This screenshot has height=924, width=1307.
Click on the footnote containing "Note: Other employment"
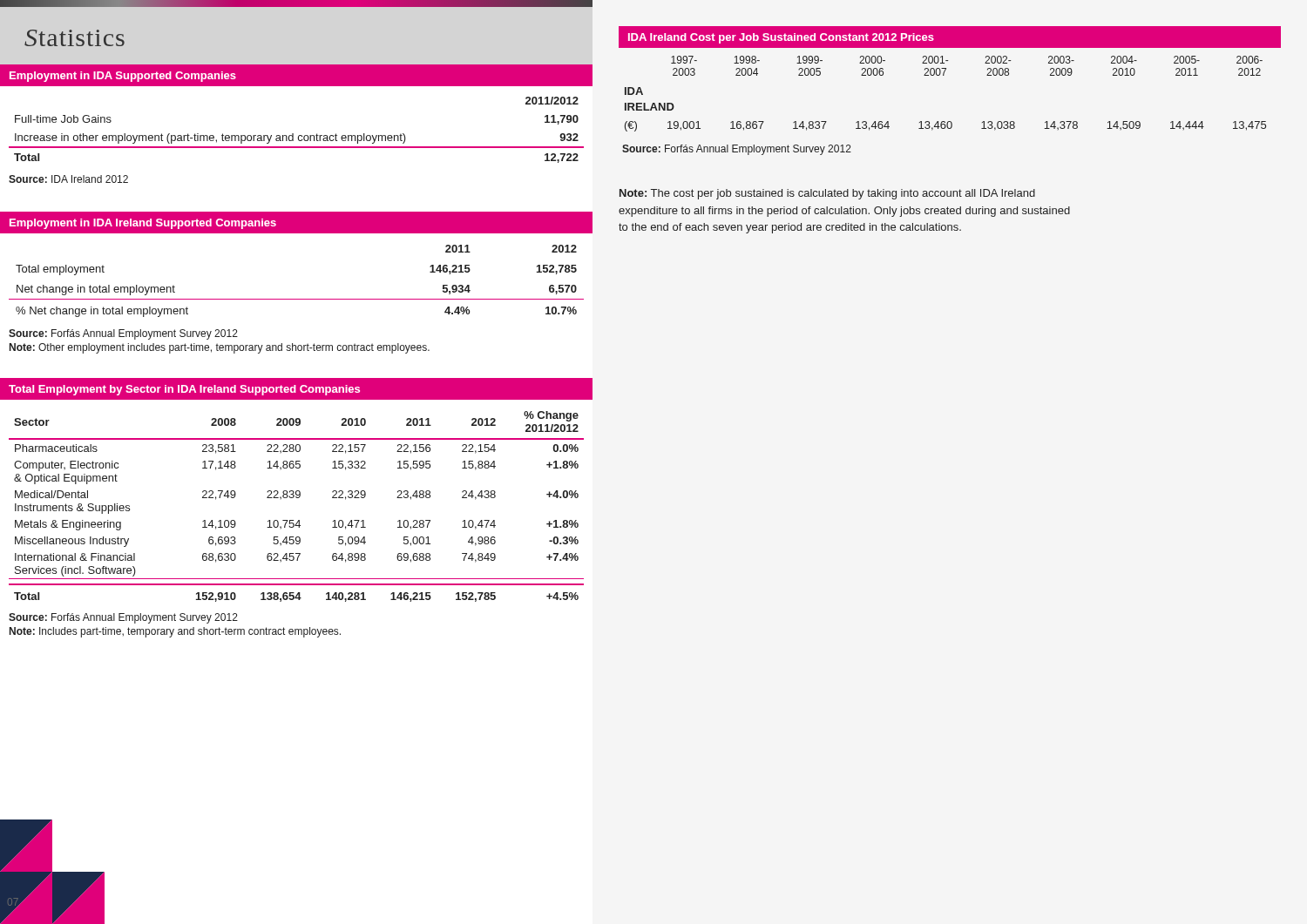click(219, 348)
